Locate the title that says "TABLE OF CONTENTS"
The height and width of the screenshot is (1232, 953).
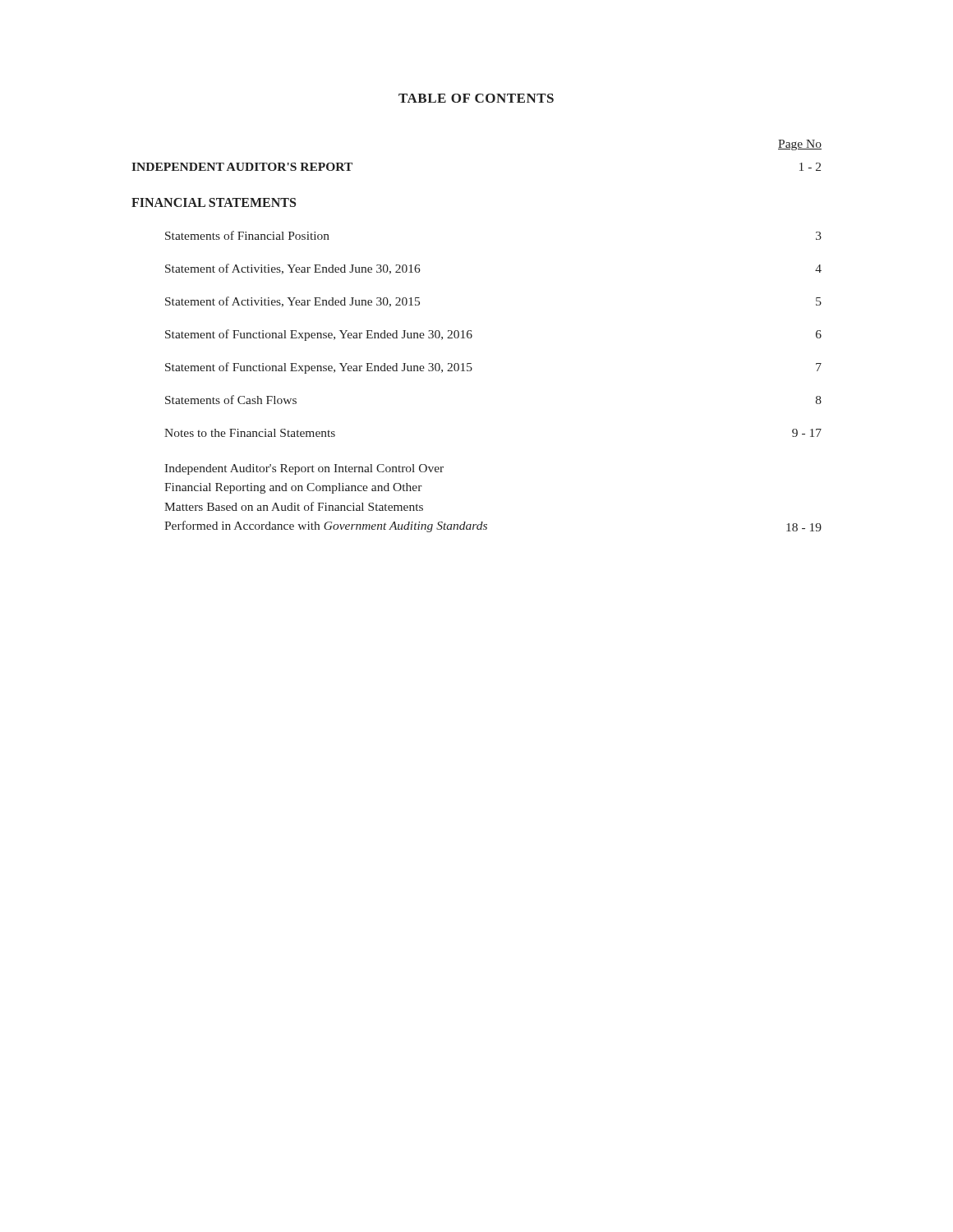tap(476, 98)
